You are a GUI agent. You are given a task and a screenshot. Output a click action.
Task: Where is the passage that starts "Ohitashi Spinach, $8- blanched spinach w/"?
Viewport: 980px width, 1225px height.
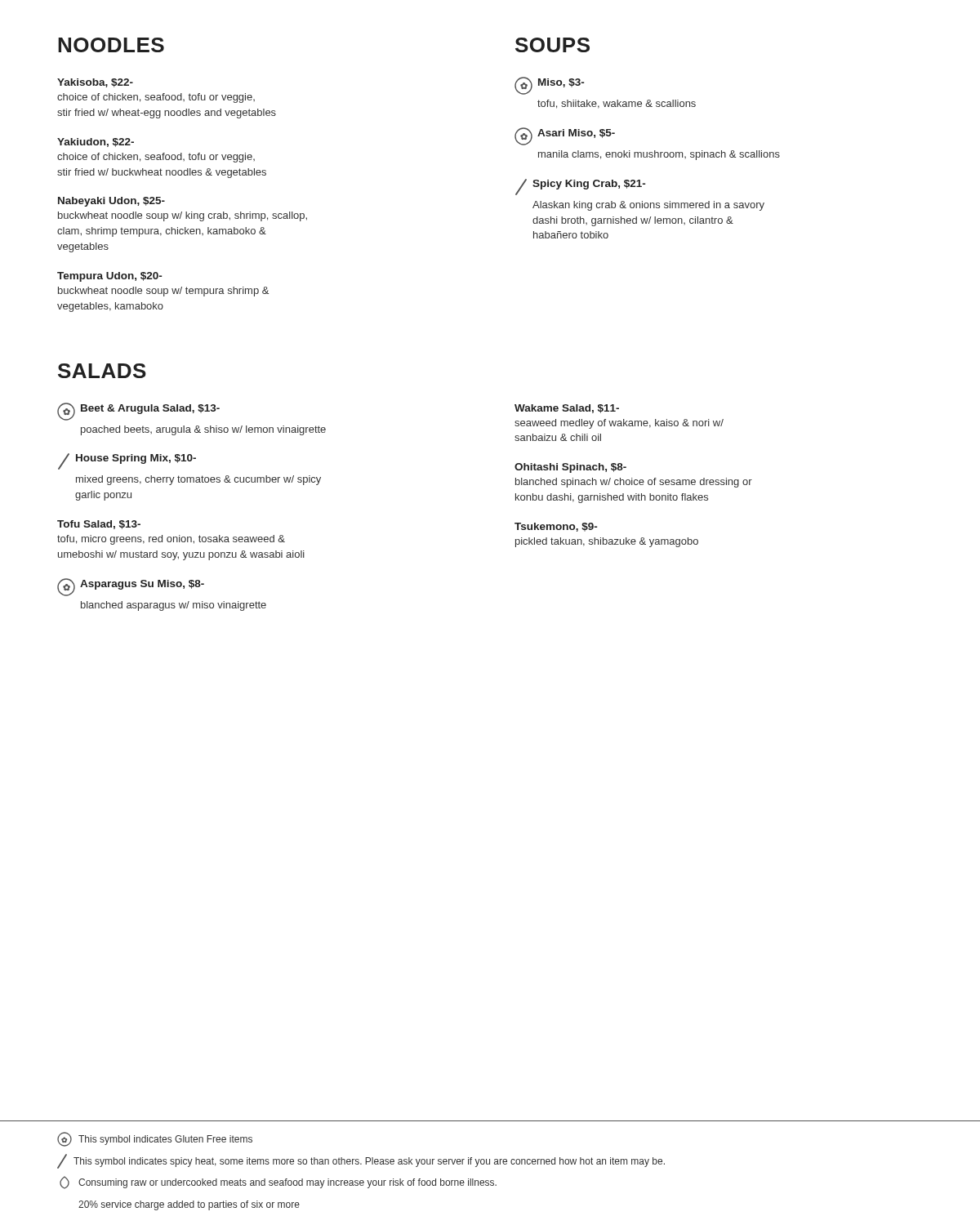tap(719, 483)
